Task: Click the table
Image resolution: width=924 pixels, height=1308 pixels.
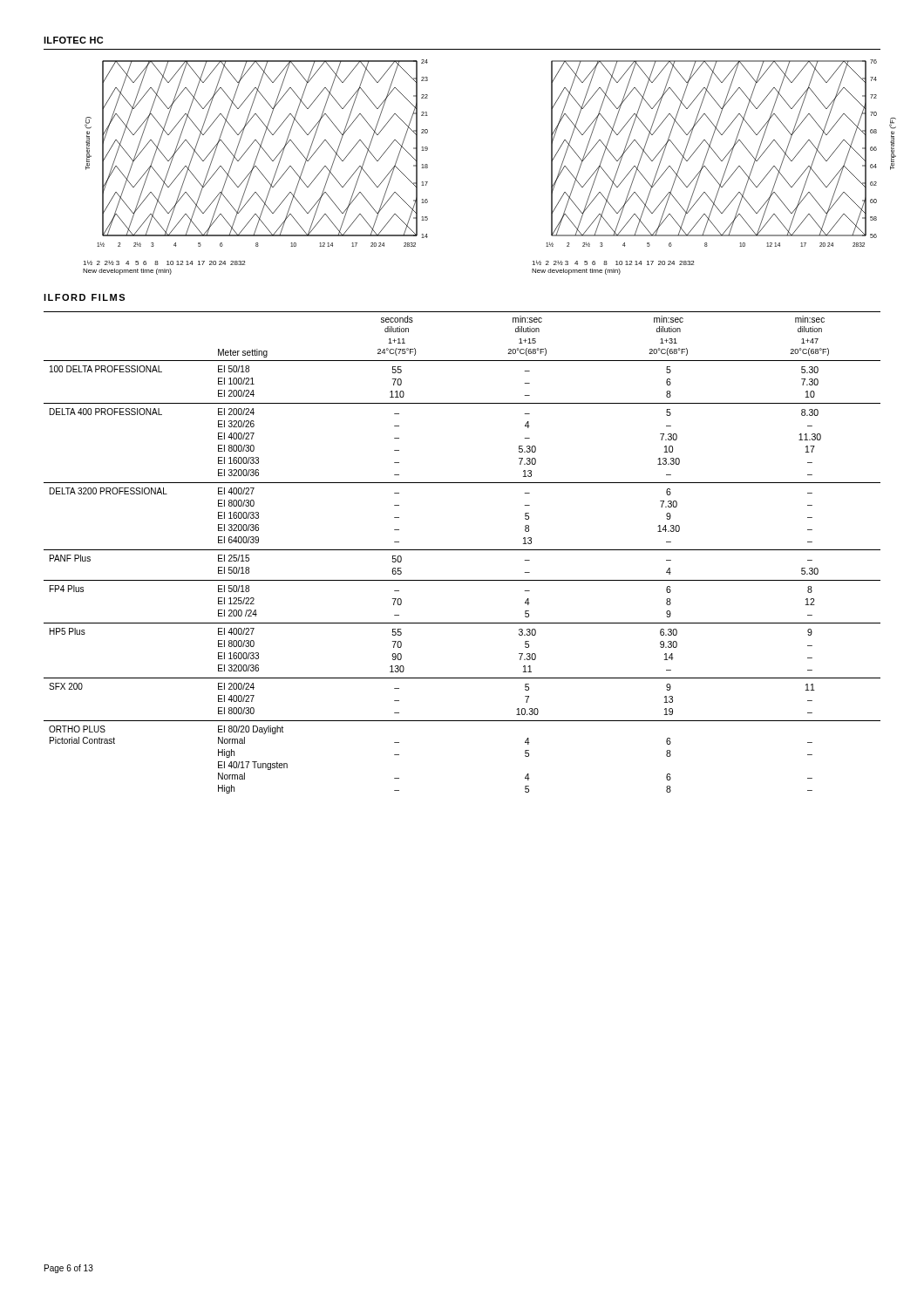Action: pyautogui.click(x=462, y=555)
